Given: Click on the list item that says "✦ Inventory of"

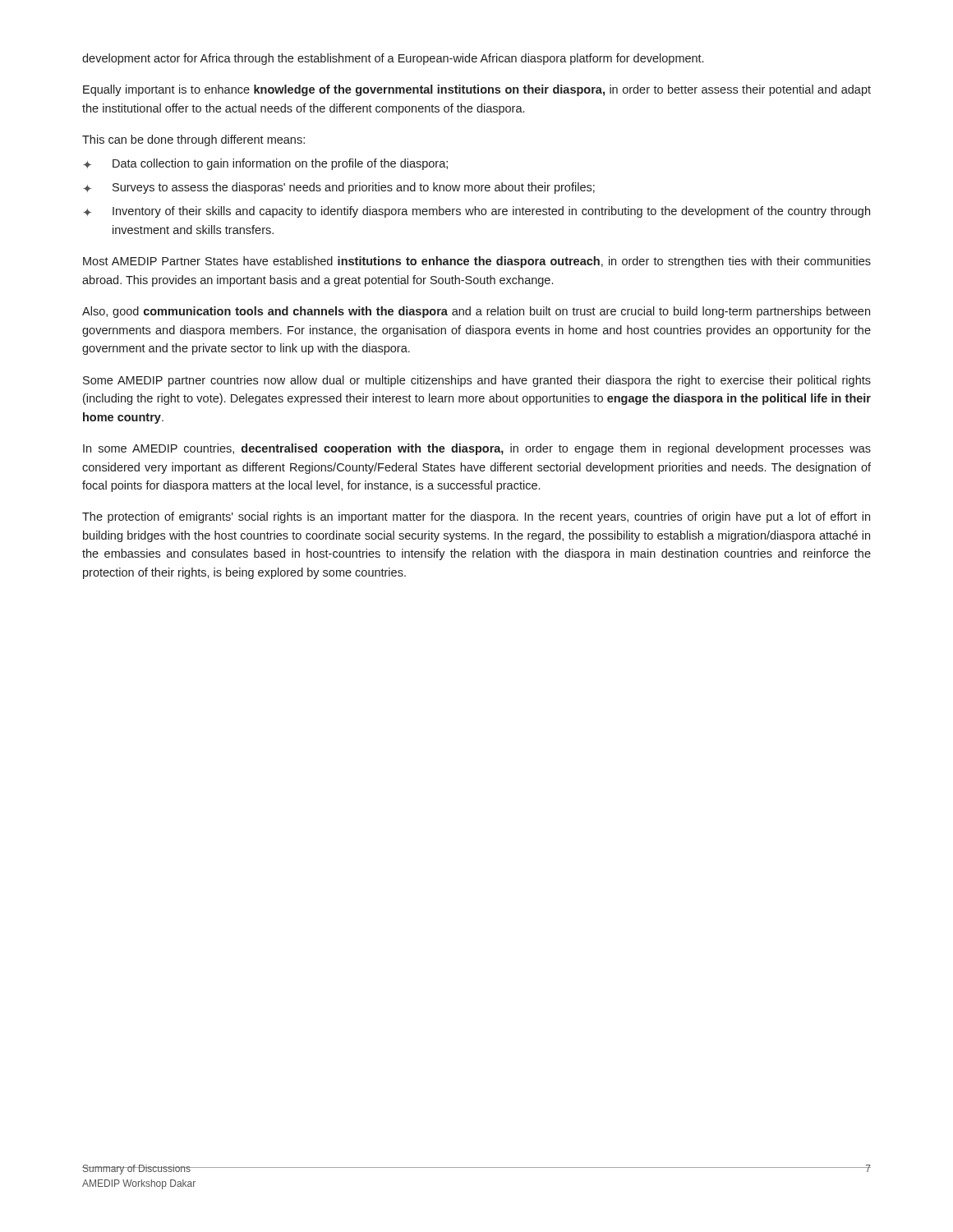Looking at the screenshot, I should pyautogui.click(x=476, y=221).
